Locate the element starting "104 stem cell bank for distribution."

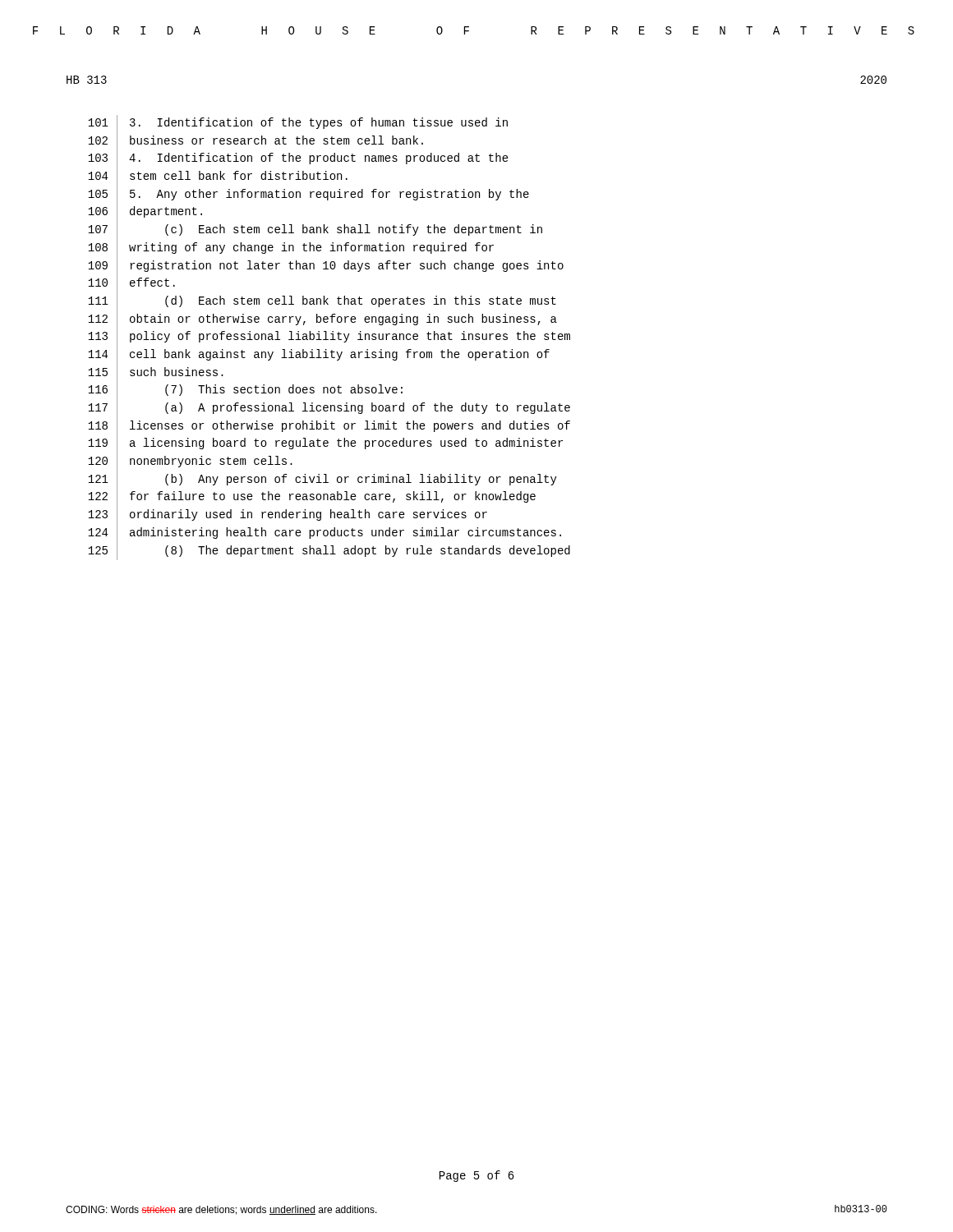click(x=218, y=177)
